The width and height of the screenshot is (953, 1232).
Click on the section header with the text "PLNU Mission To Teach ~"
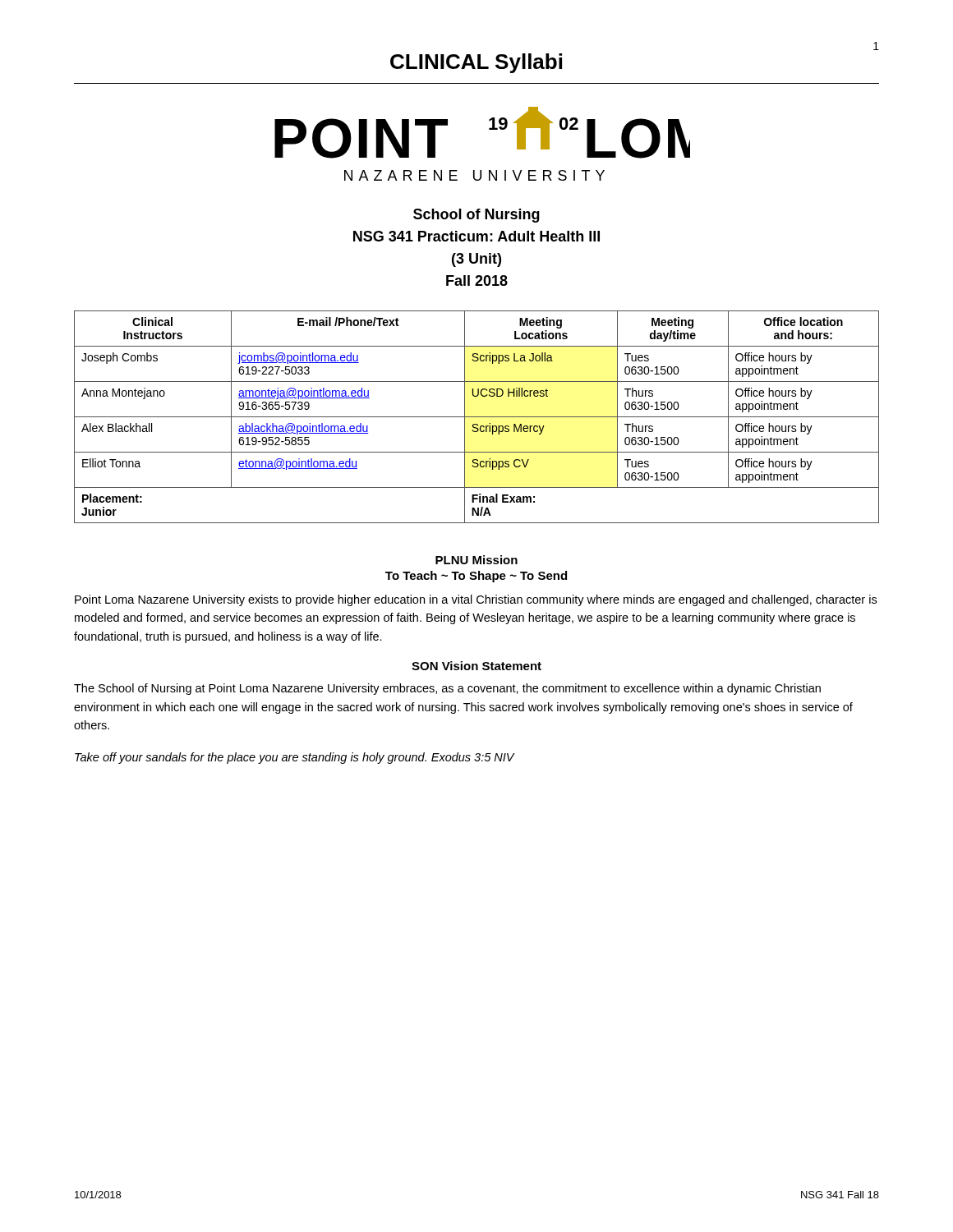click(476, 568)
